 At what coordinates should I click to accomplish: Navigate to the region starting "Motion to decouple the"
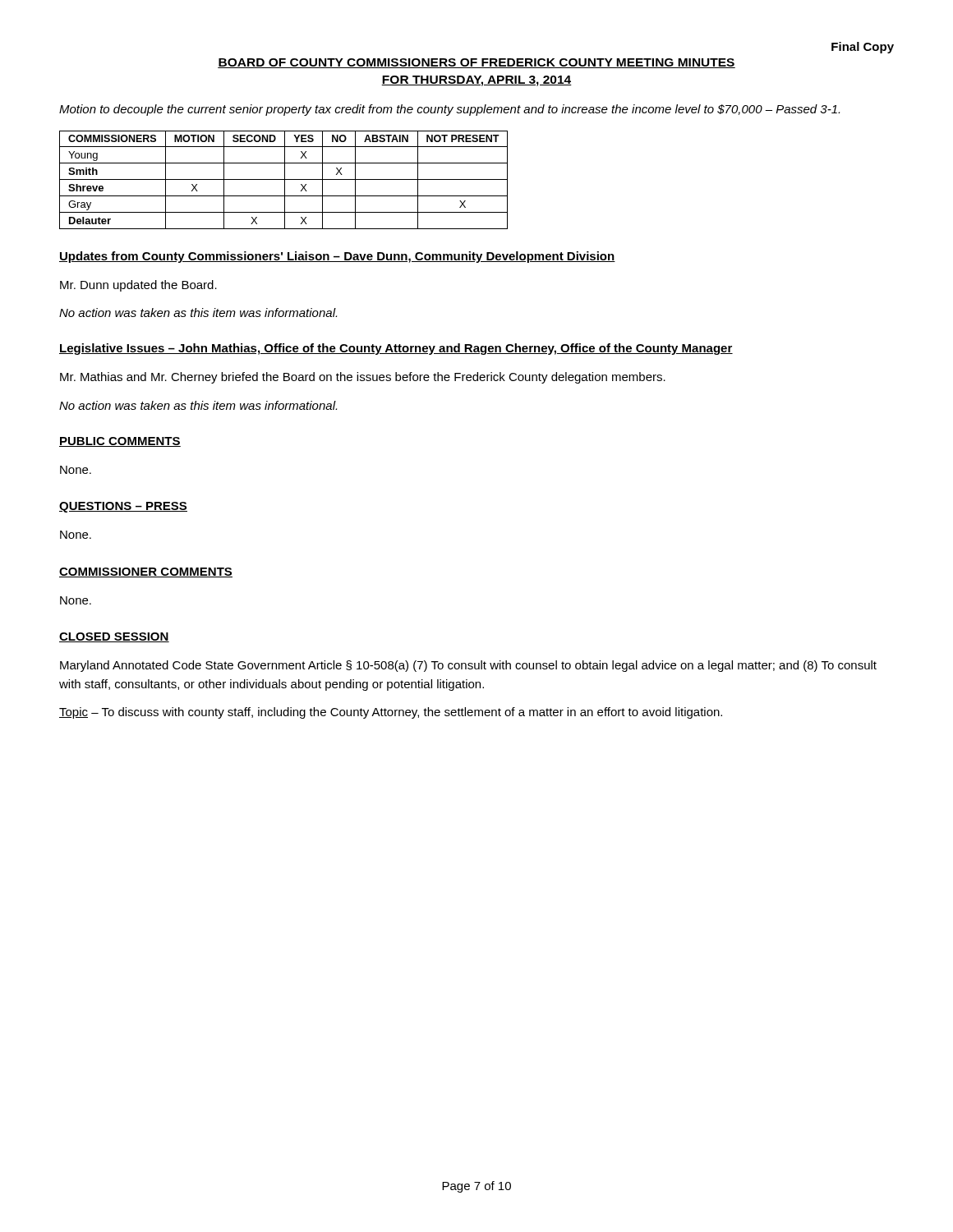pyautogui.click(x=450, y=109)
